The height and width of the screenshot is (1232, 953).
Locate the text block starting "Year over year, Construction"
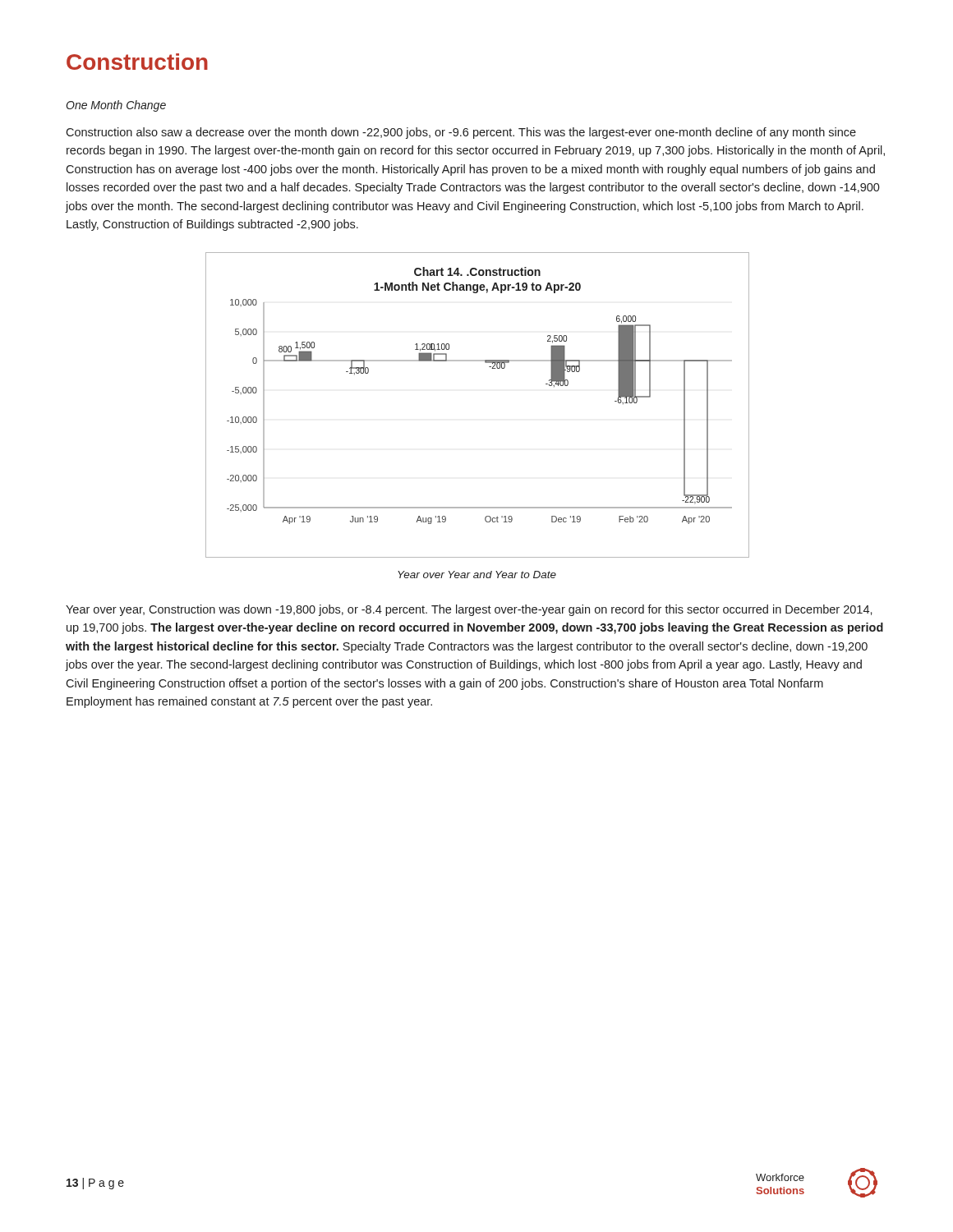[x=475, y=655]
